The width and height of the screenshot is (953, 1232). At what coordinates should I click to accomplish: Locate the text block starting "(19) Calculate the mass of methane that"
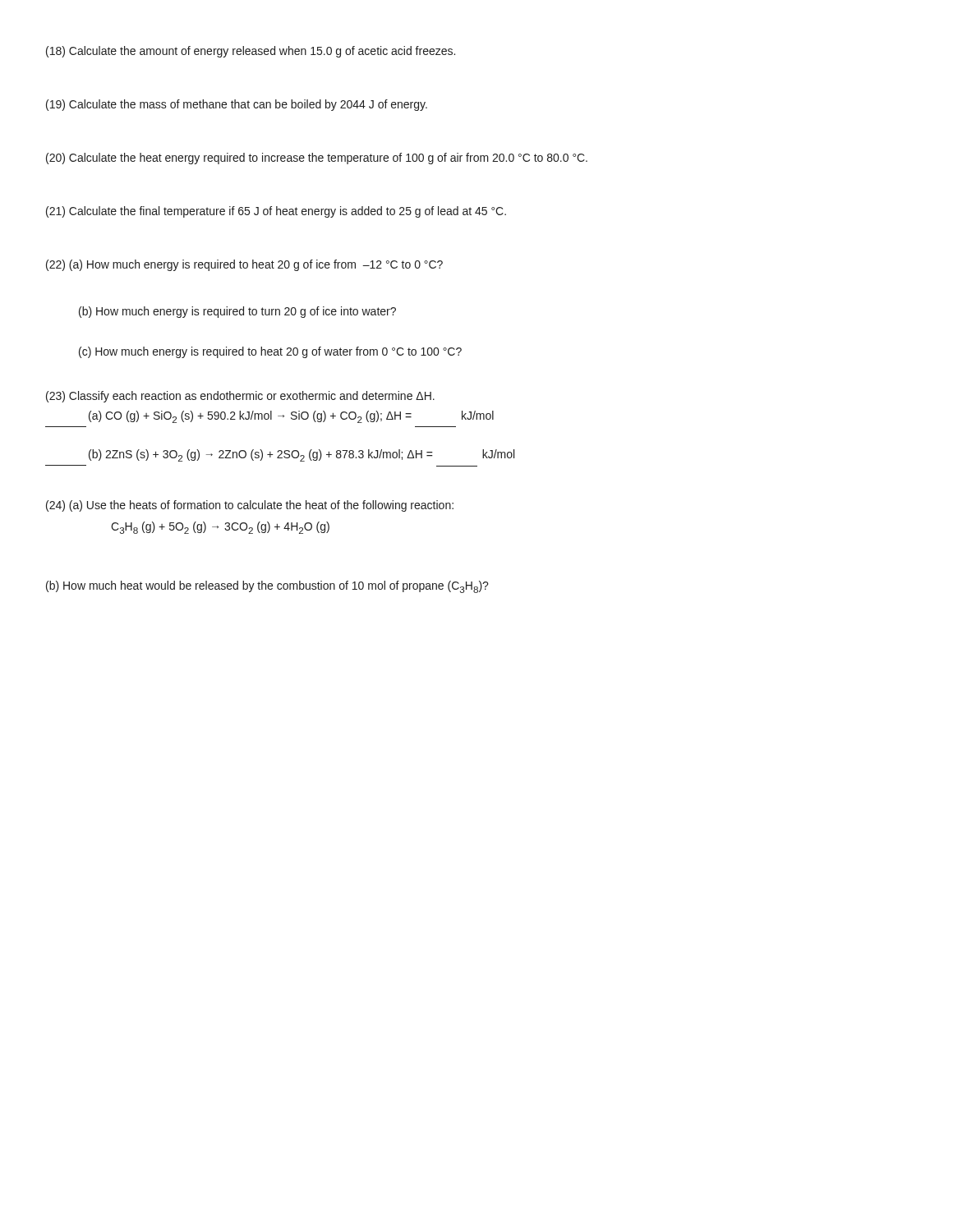[237, 104]
